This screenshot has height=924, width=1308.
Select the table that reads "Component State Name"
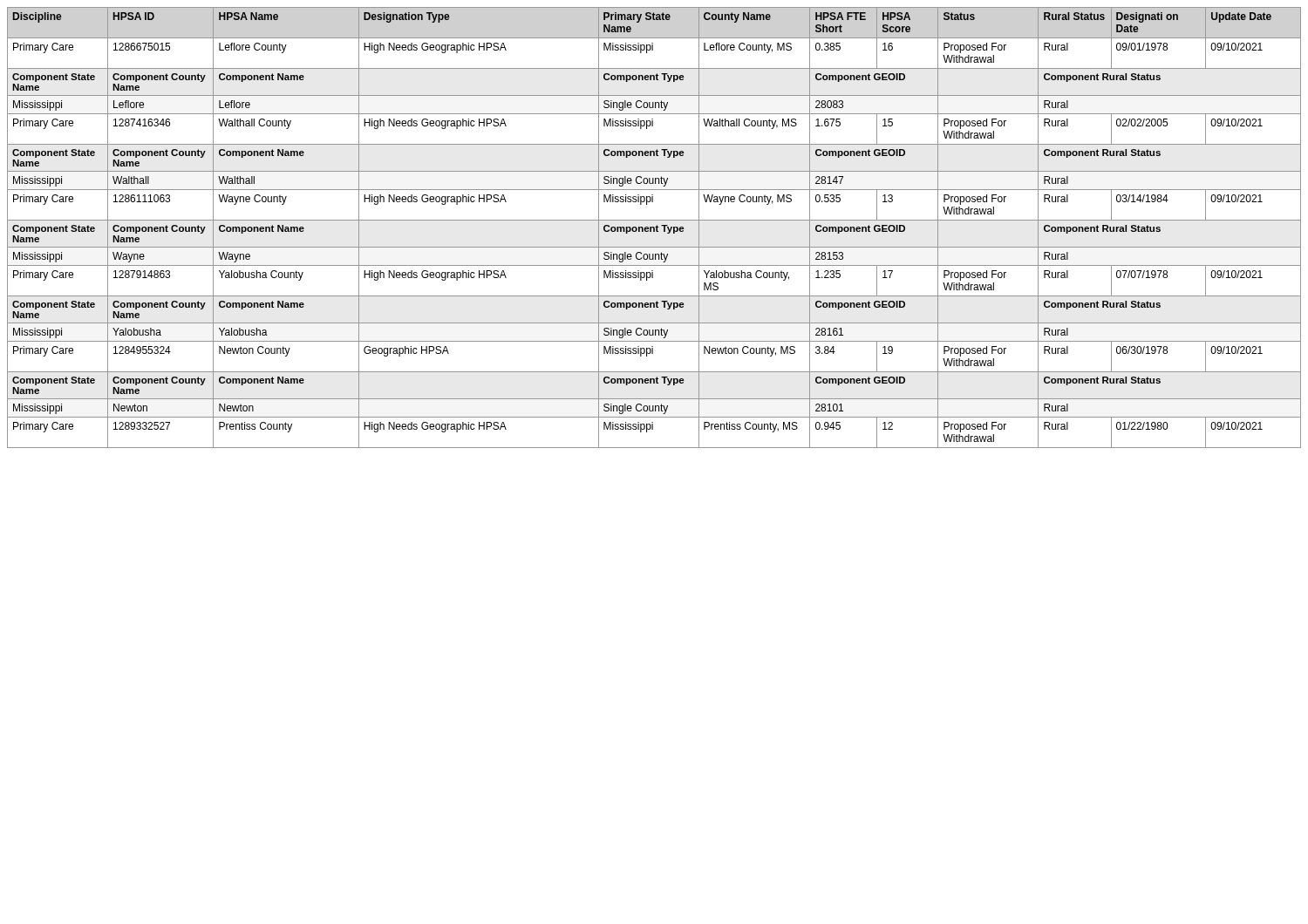(x=654, y=227)
